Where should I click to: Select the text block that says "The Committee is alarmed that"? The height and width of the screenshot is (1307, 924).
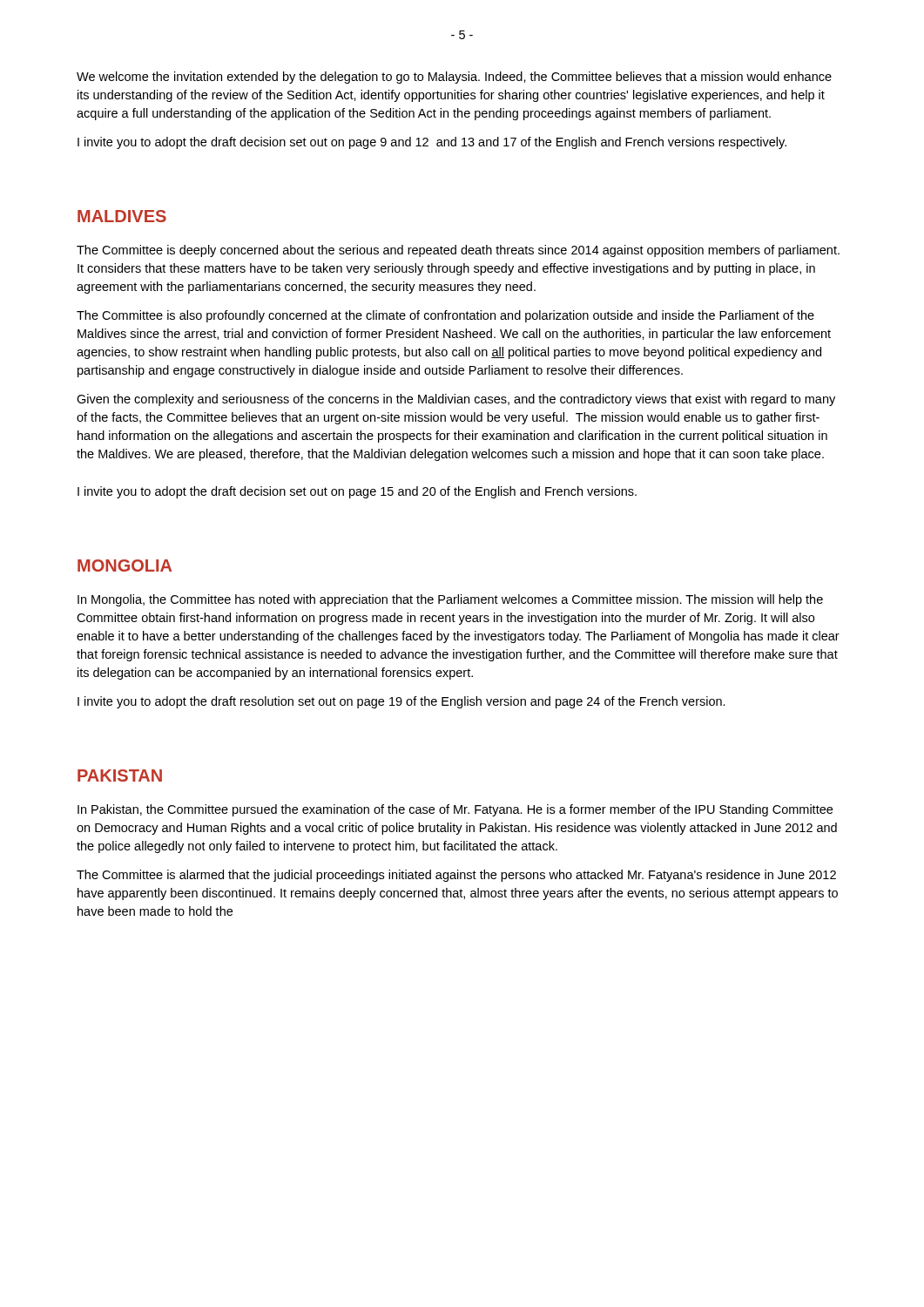[x=457, y=893]
